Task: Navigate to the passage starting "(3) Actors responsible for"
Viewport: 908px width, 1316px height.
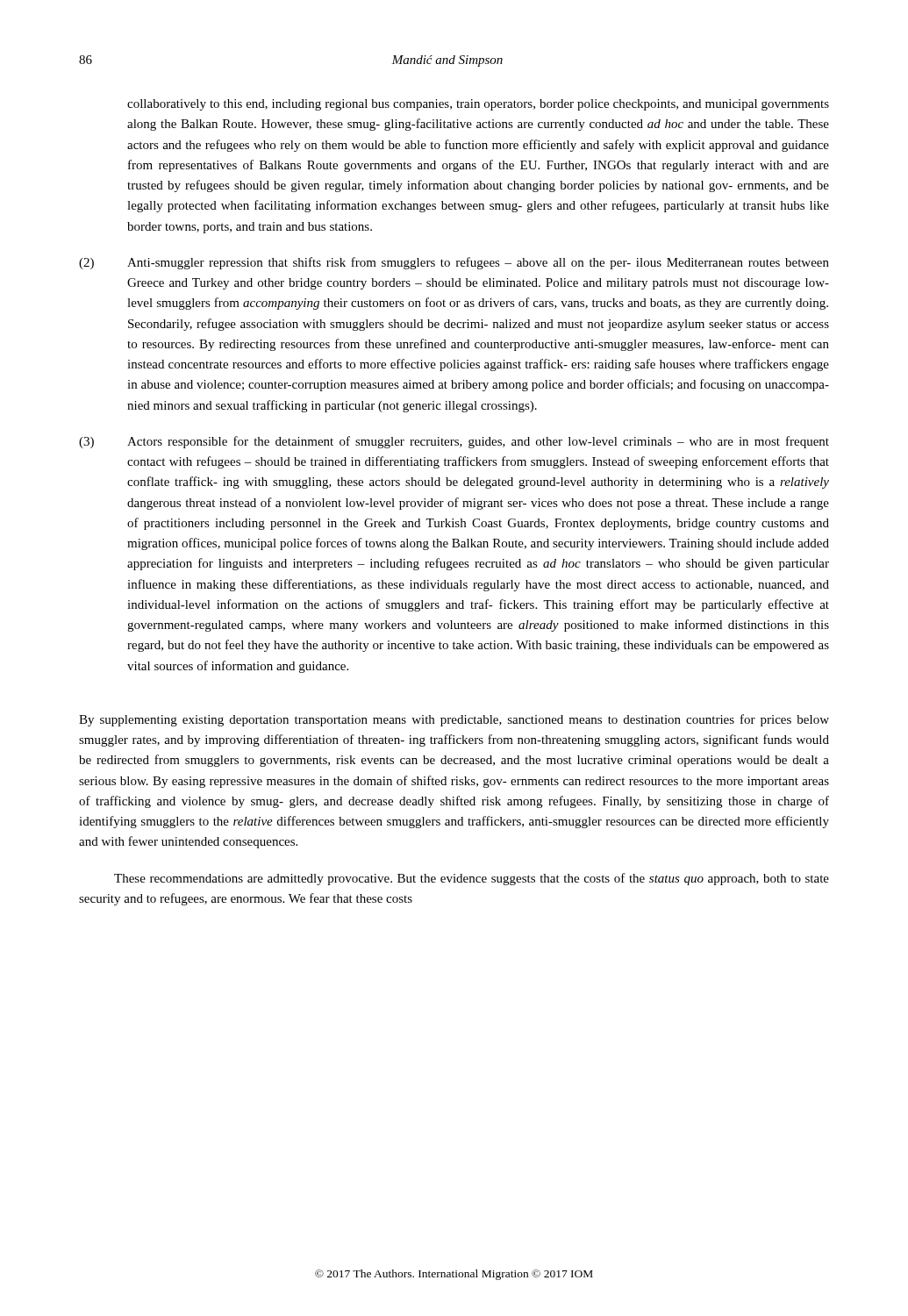Action: [x=454, y=554]
